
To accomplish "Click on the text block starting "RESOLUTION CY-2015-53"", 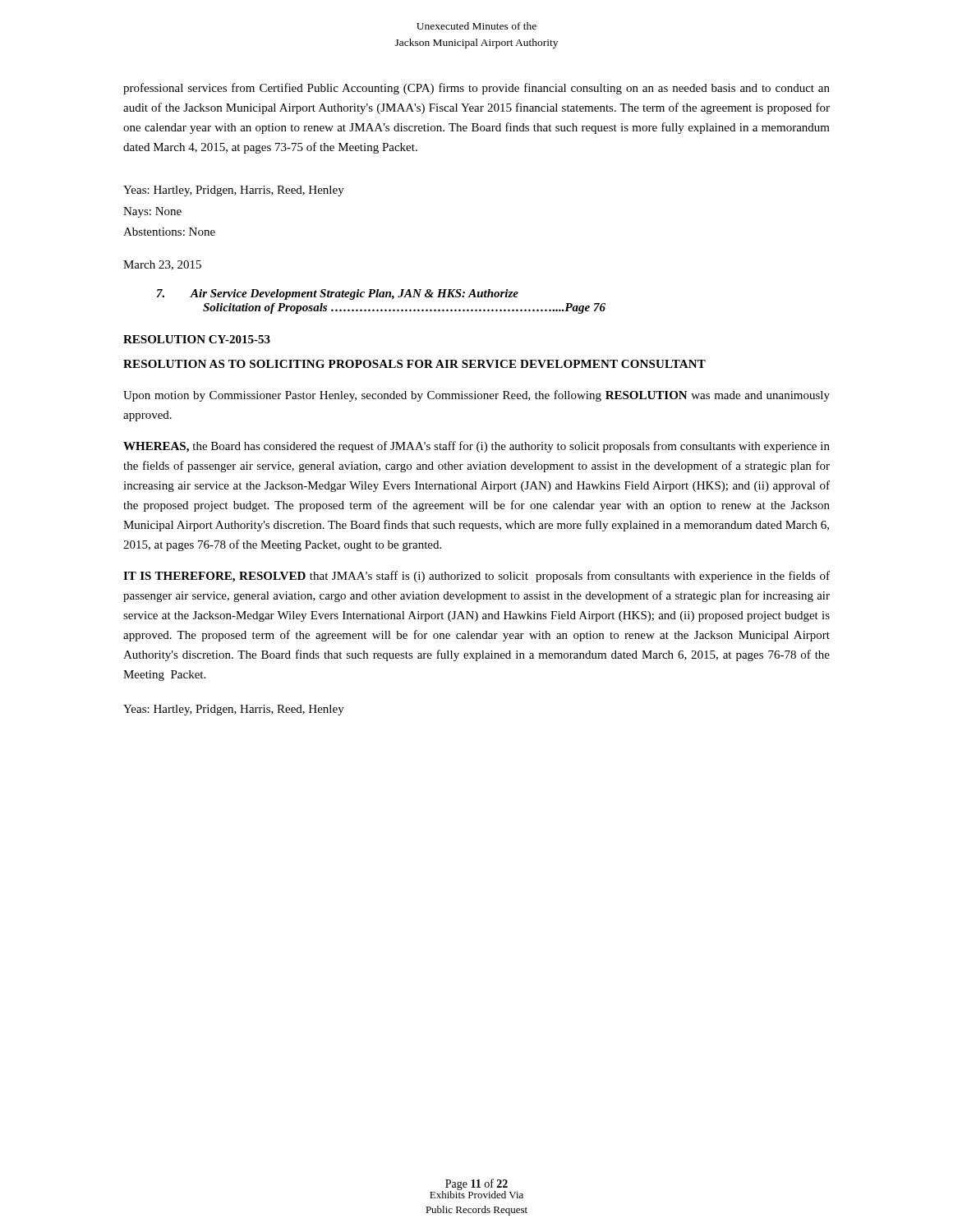I will (197, 339).
